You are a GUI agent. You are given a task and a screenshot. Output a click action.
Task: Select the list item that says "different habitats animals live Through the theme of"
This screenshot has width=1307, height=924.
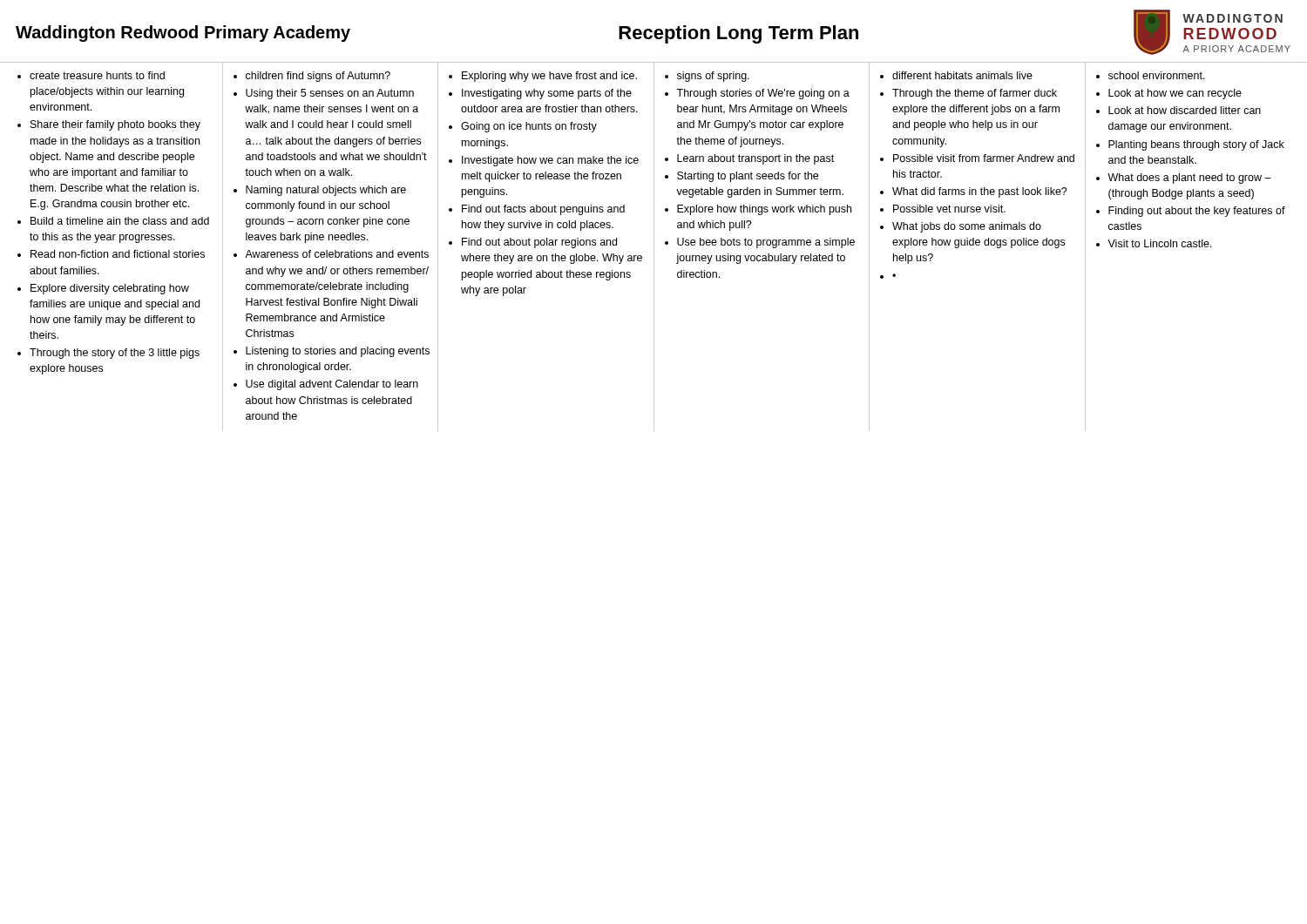point(977,176)
